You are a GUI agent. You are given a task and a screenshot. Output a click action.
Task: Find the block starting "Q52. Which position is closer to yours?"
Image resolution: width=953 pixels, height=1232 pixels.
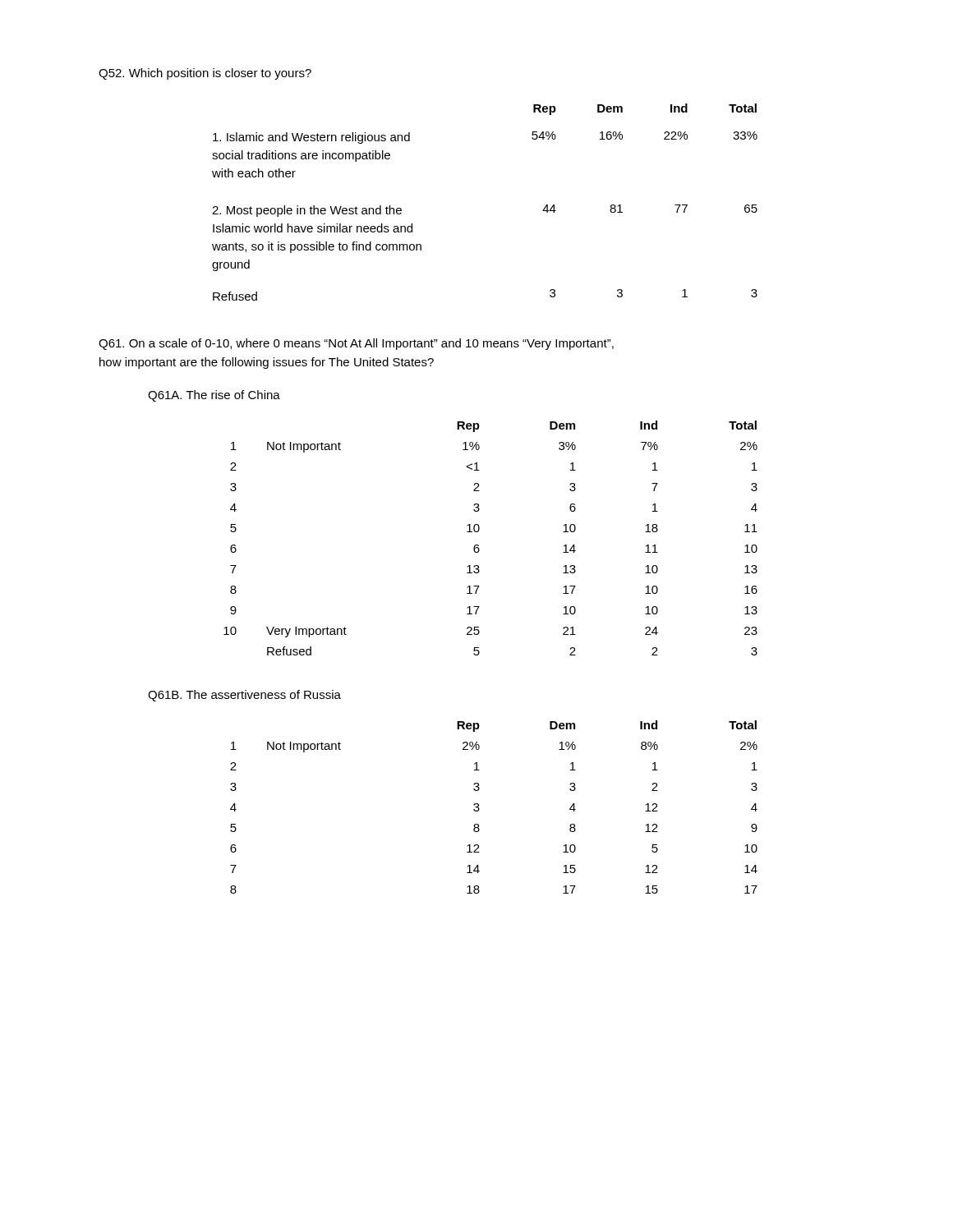[205, 73]
